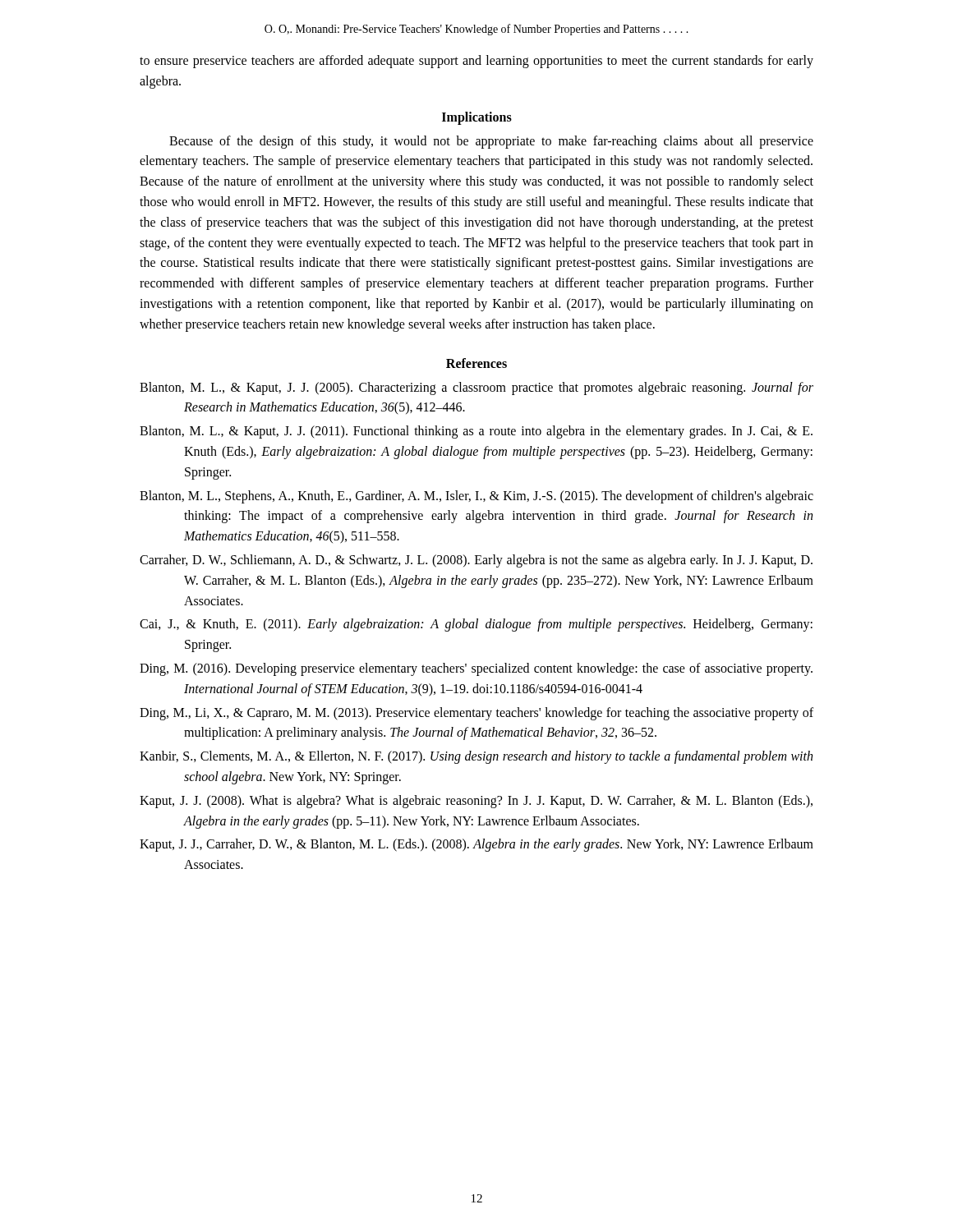
Task: Click the passage that begins "Kaput, J. J., Carraher, D. W., & Blanton,"
Action: [x=476, y=854]
